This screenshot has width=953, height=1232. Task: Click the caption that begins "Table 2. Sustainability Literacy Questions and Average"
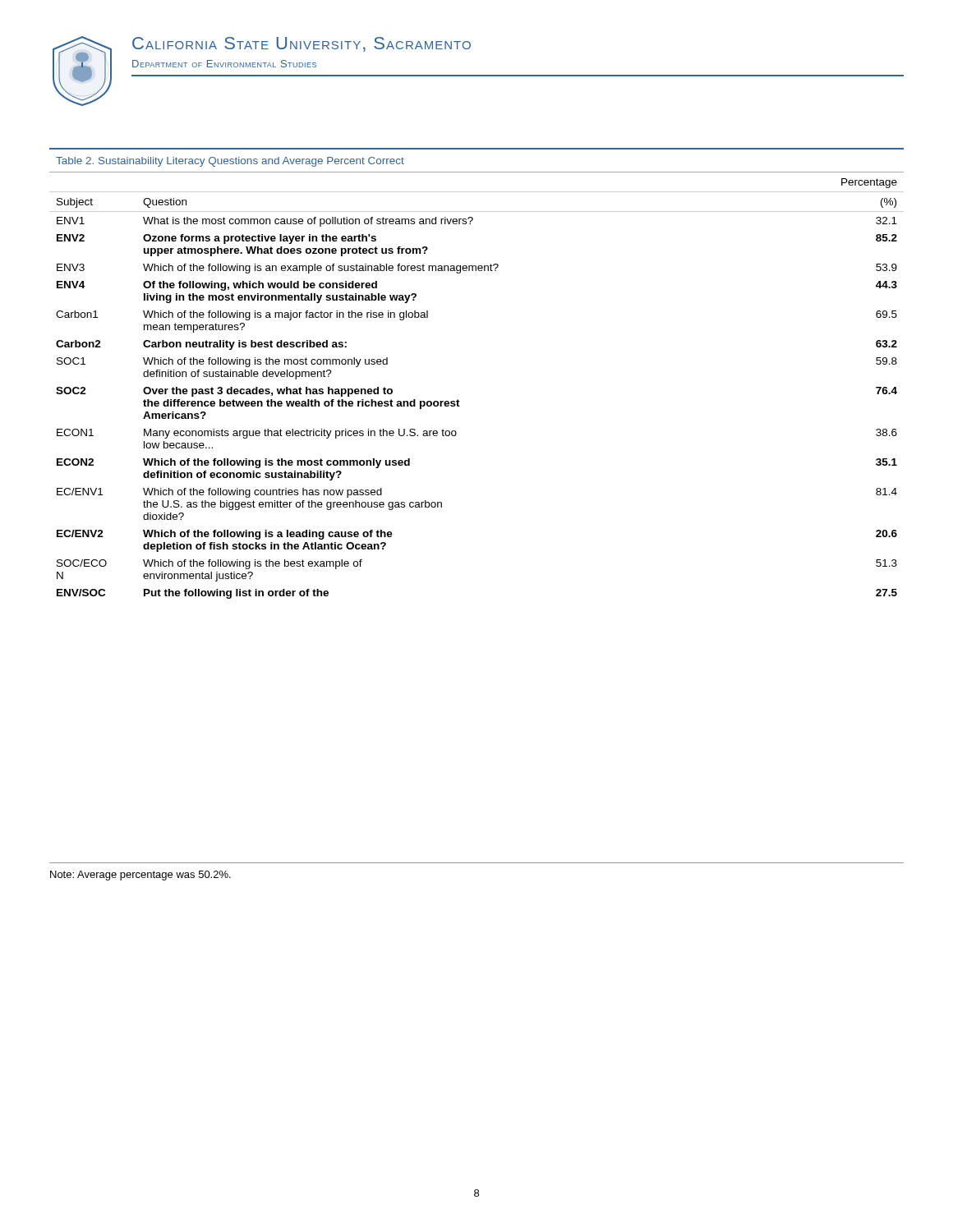pos(230,161)
